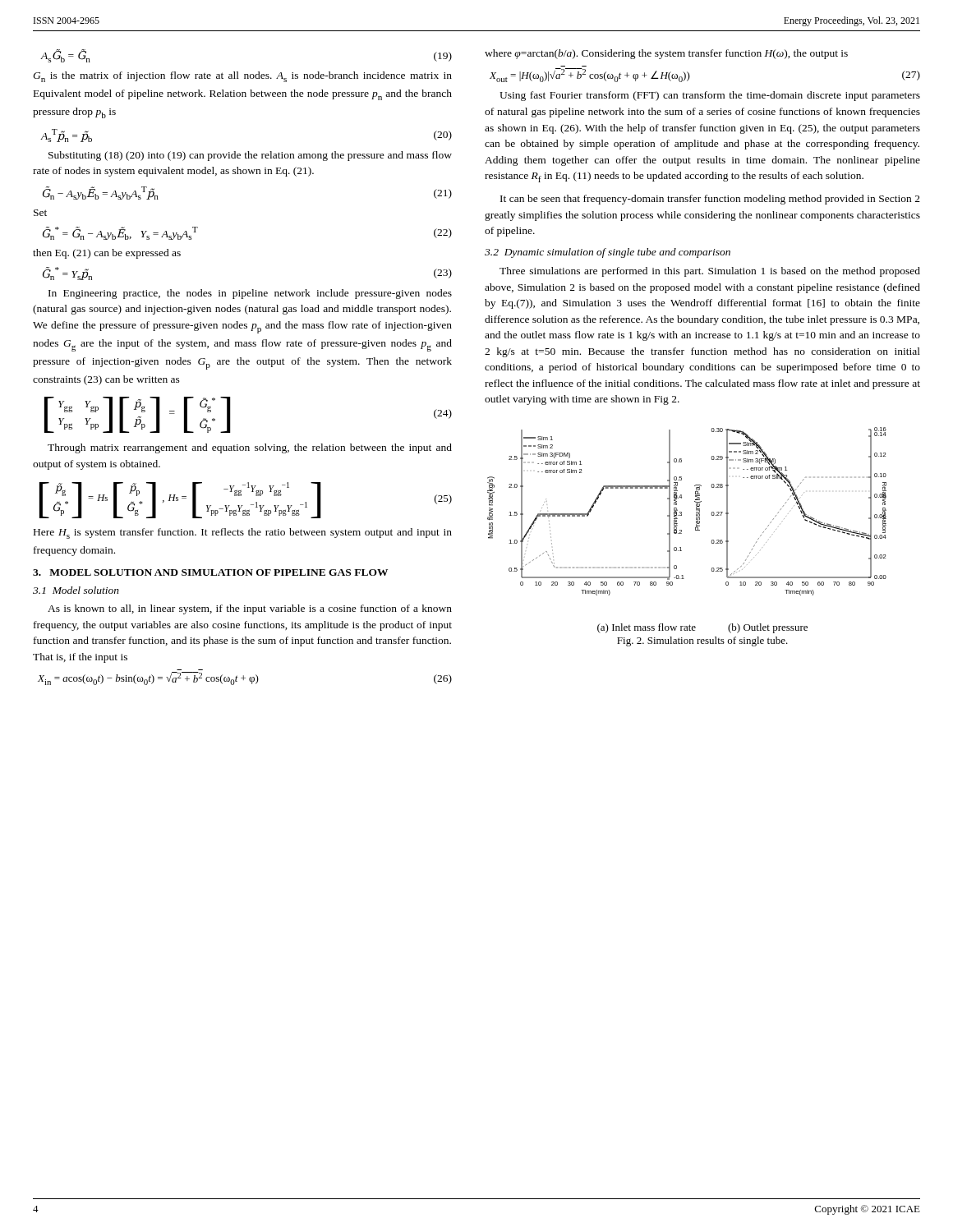Point to the region starting "AsG̃b = G̃n (19)"
The height and width of the screenshot is (1232, 953).
point(59,55)
